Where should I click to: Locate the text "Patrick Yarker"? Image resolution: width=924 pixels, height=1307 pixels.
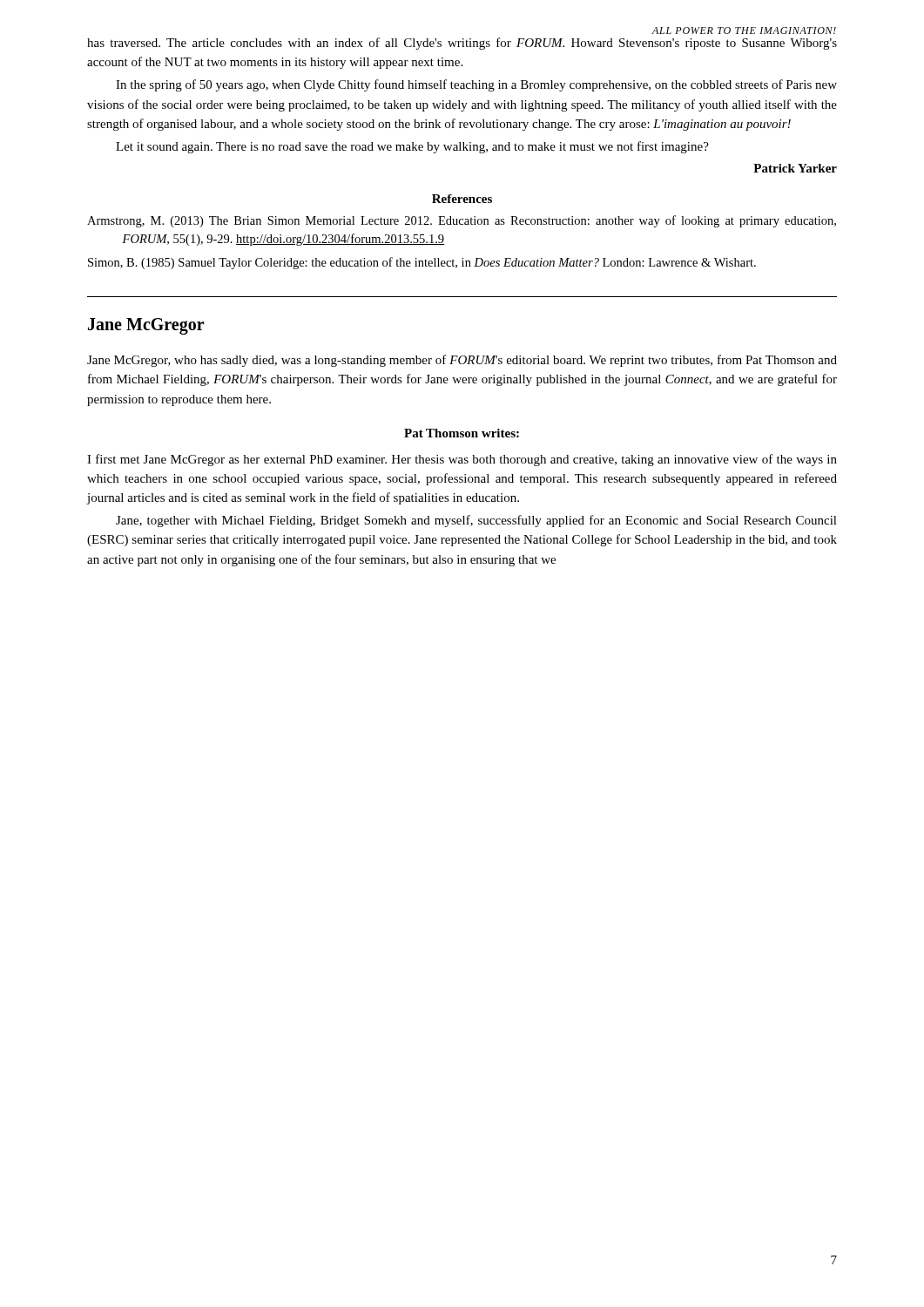(x=795, y=168)
